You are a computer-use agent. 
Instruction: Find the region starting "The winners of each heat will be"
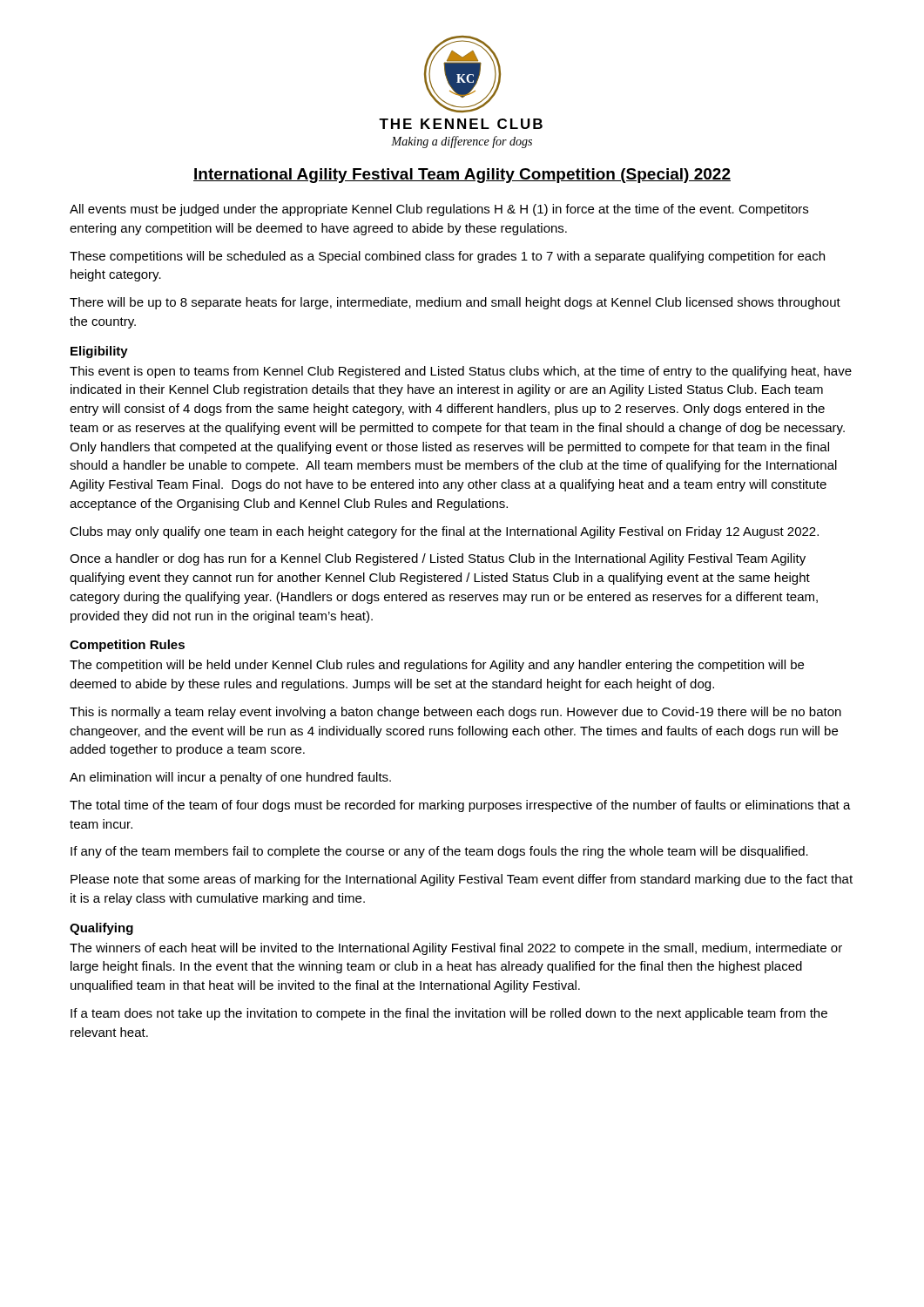[x=456, y=966]
